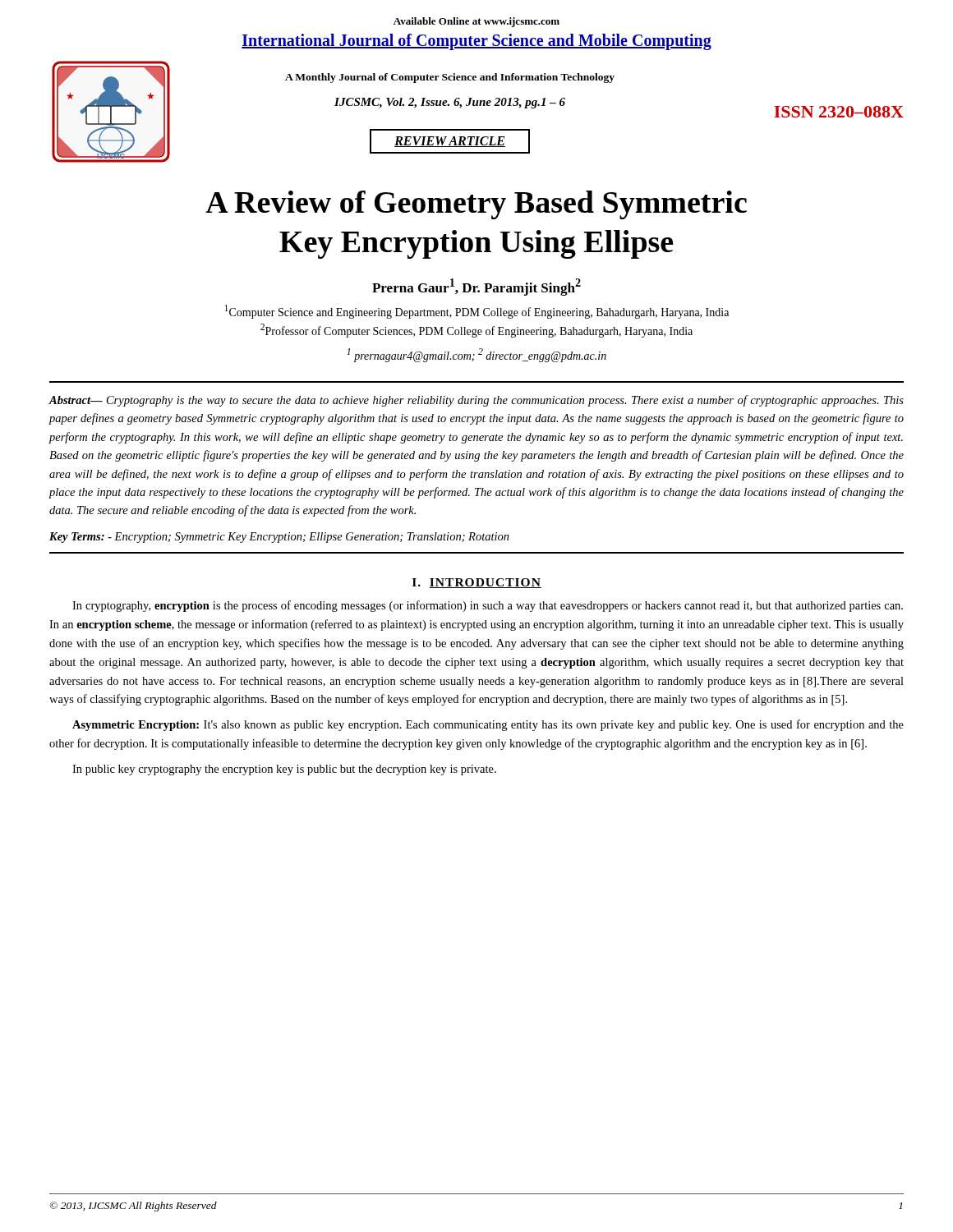Find the block on this page that starts "Key Terms: - Encryption; Symmetric"

(279, 536)
